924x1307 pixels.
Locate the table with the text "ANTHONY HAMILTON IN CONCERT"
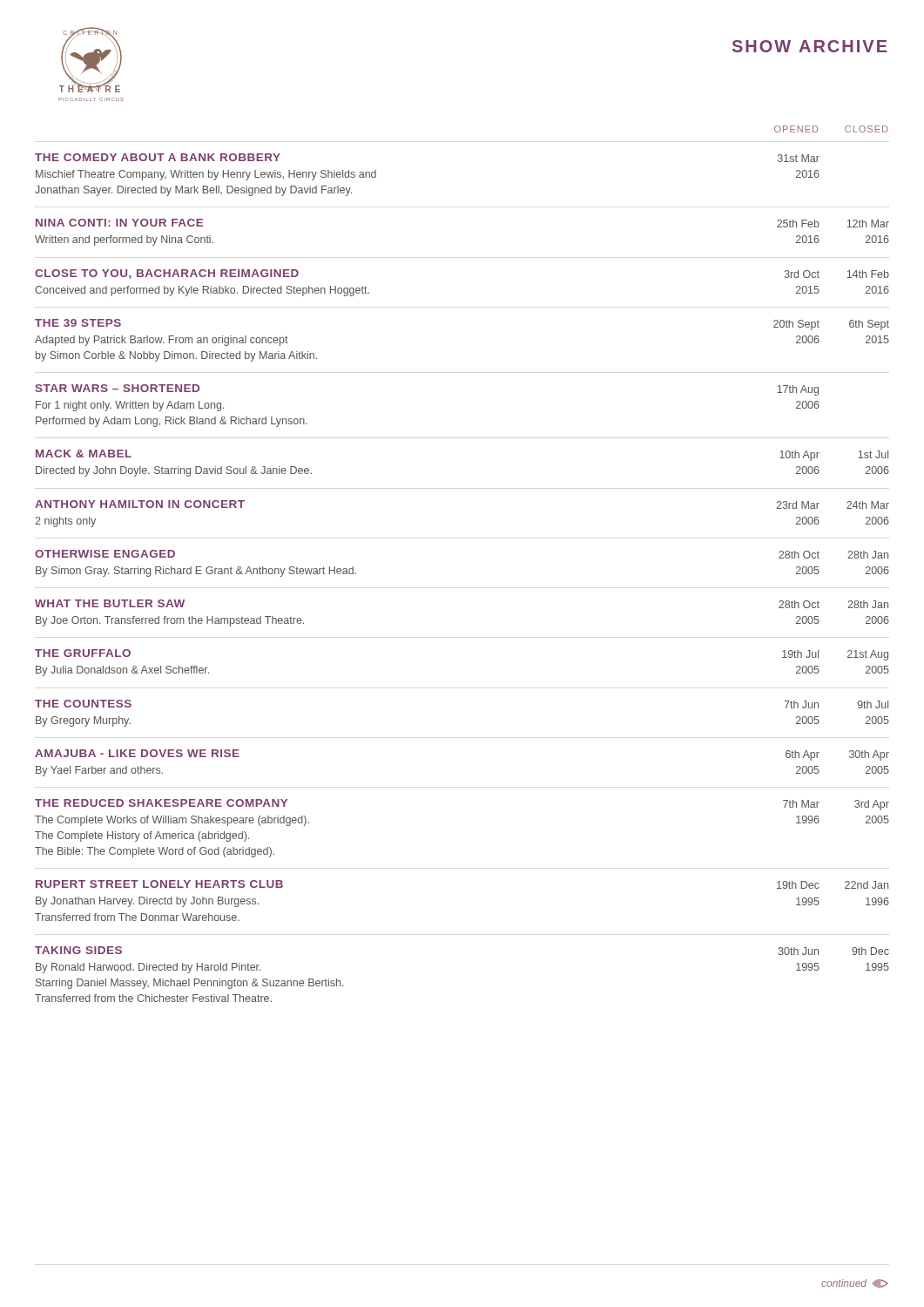tap(462, 512)
